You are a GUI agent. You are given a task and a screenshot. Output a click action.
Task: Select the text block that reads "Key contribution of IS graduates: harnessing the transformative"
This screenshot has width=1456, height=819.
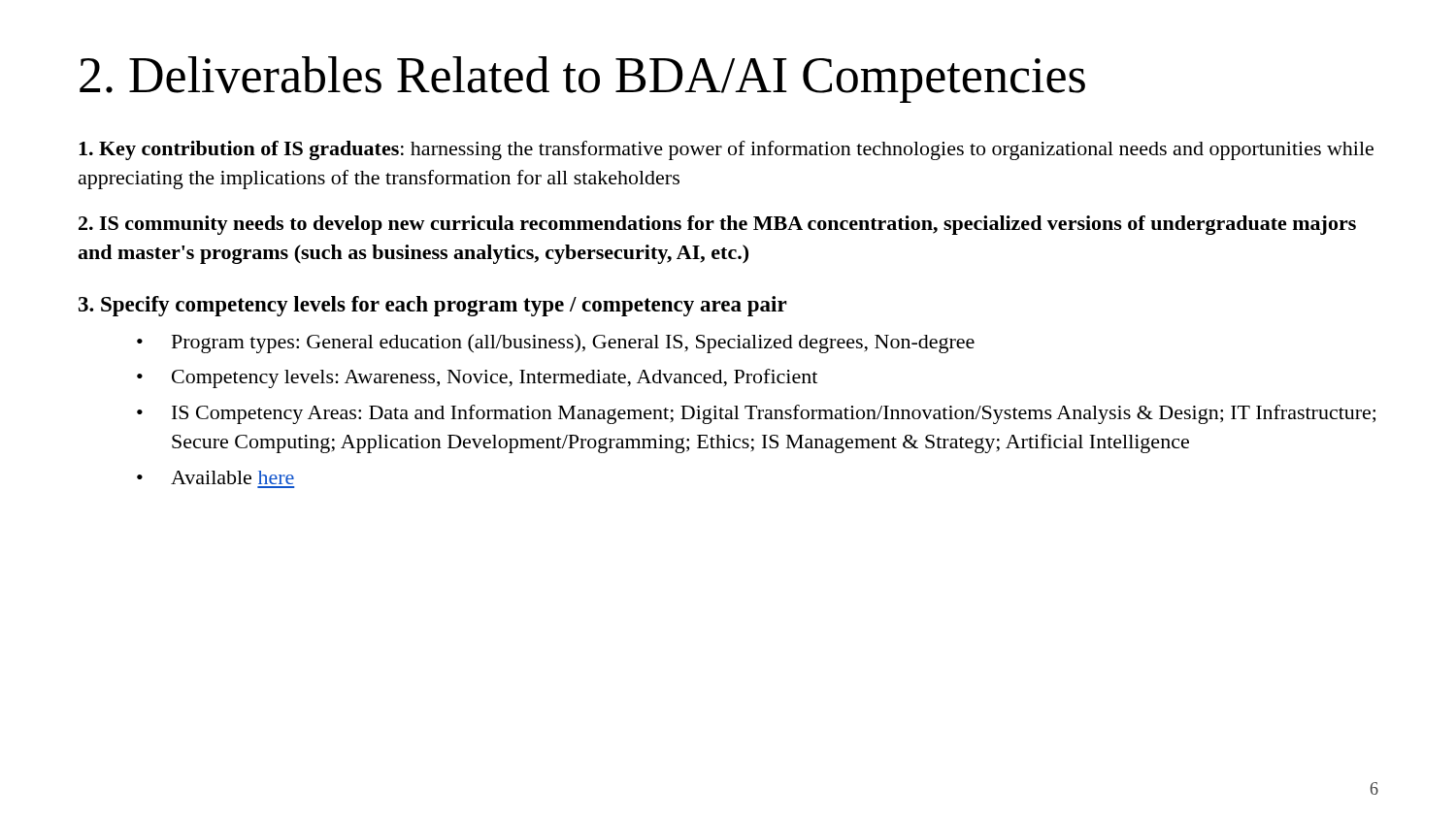coord(728,163)
